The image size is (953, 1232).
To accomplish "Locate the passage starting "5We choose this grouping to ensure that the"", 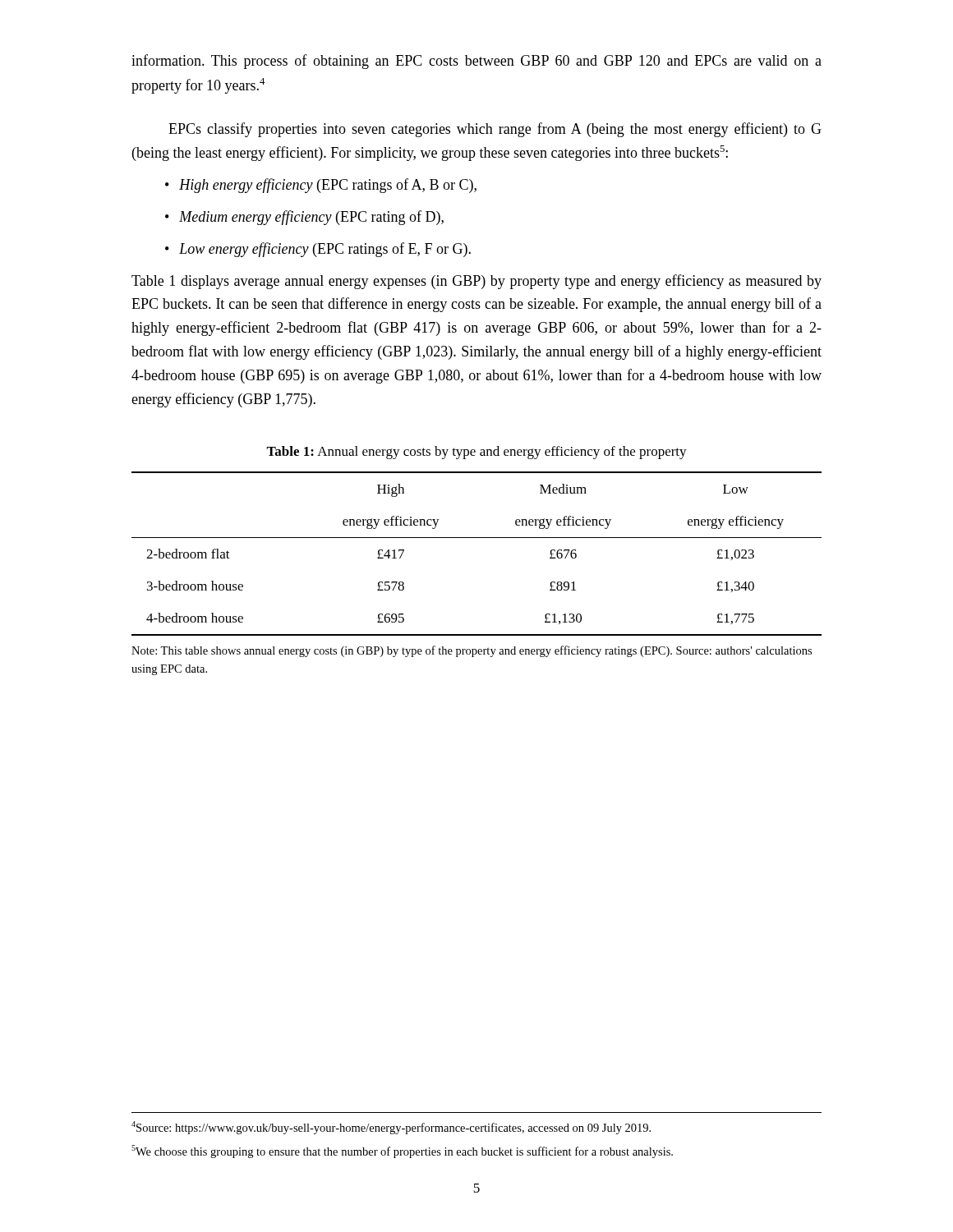I will (403, 1151).
